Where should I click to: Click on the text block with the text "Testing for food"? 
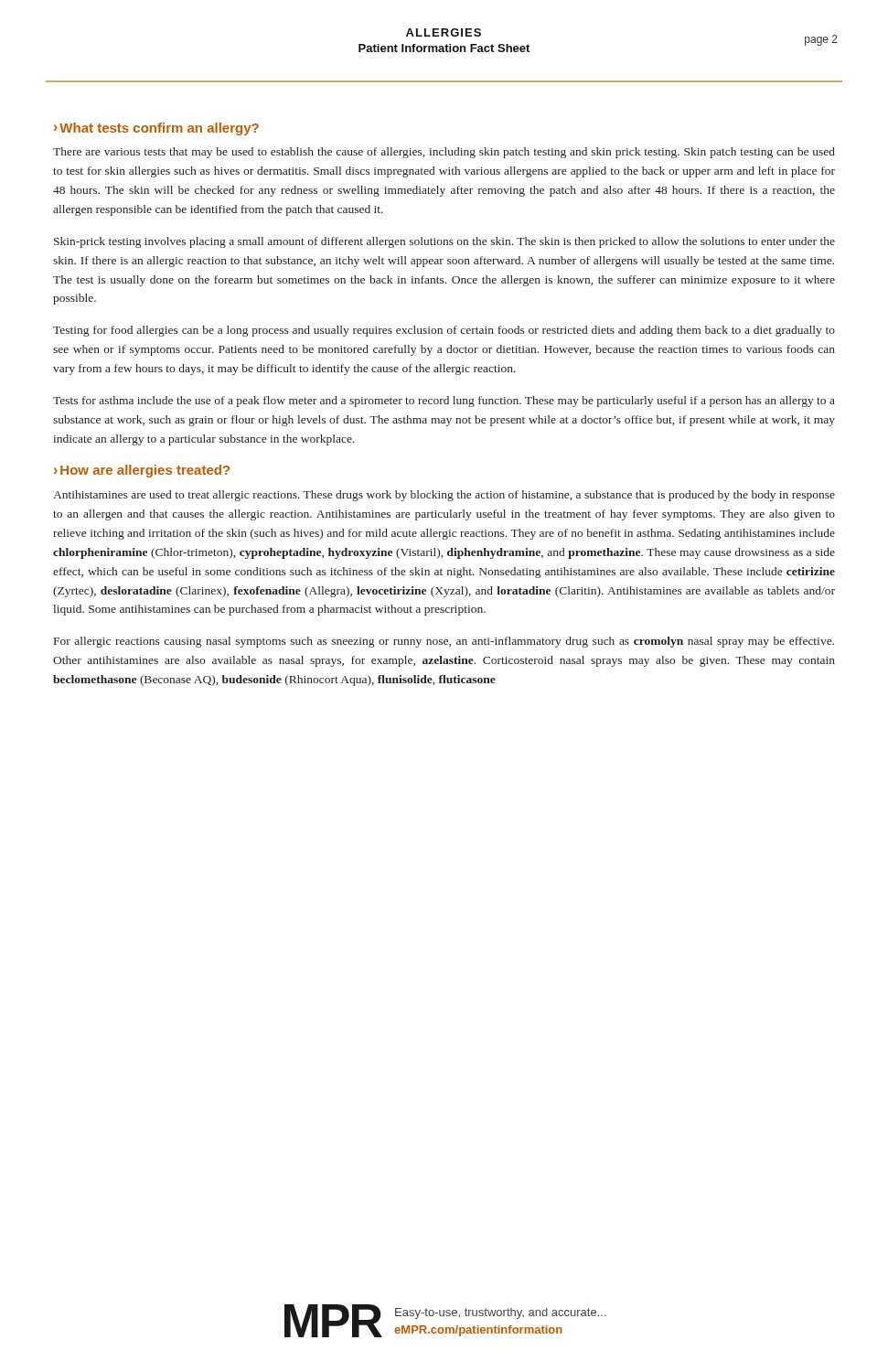click(444, 349)
